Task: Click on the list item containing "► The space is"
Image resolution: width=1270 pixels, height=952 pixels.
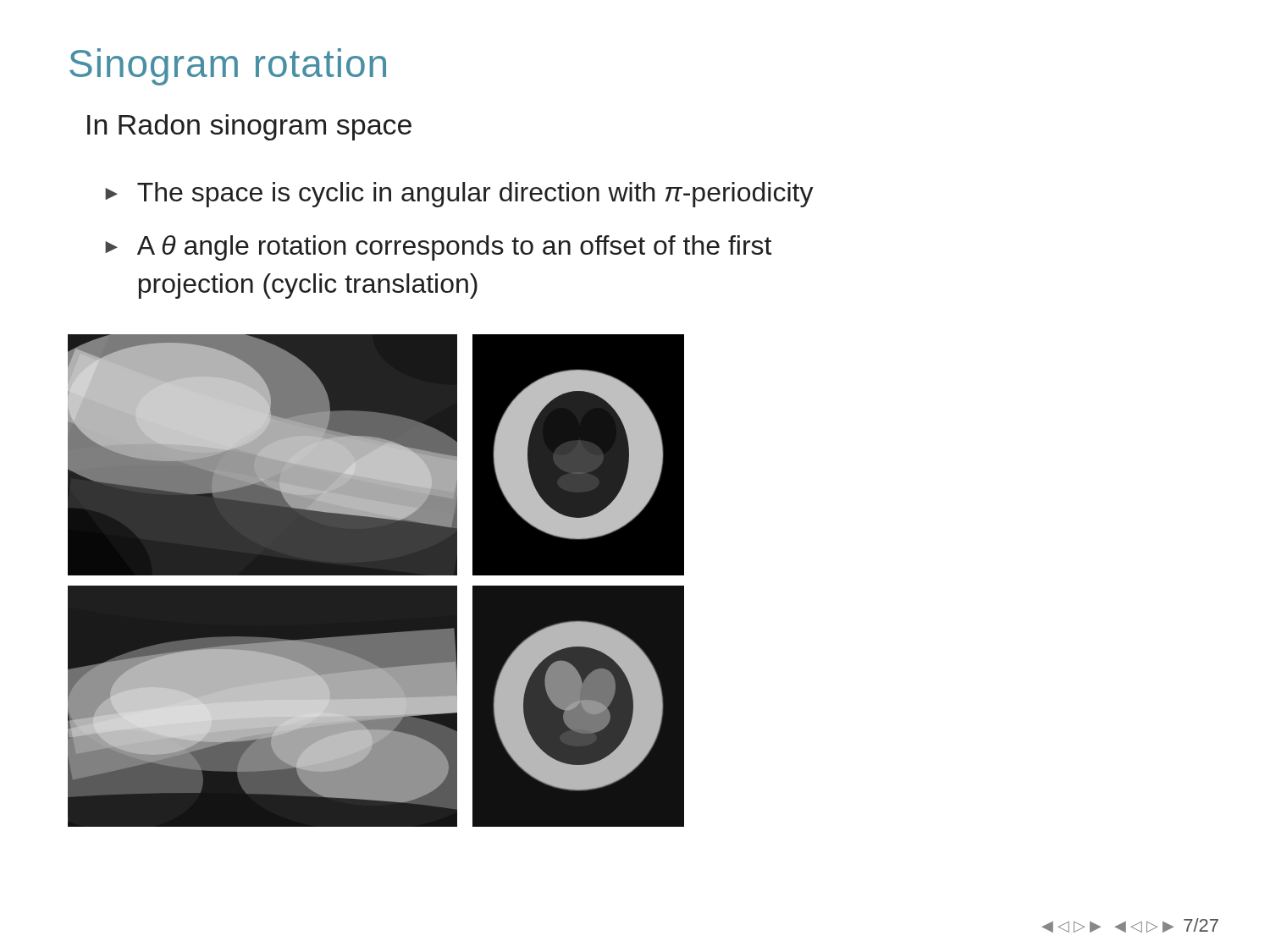Action: 457,192
